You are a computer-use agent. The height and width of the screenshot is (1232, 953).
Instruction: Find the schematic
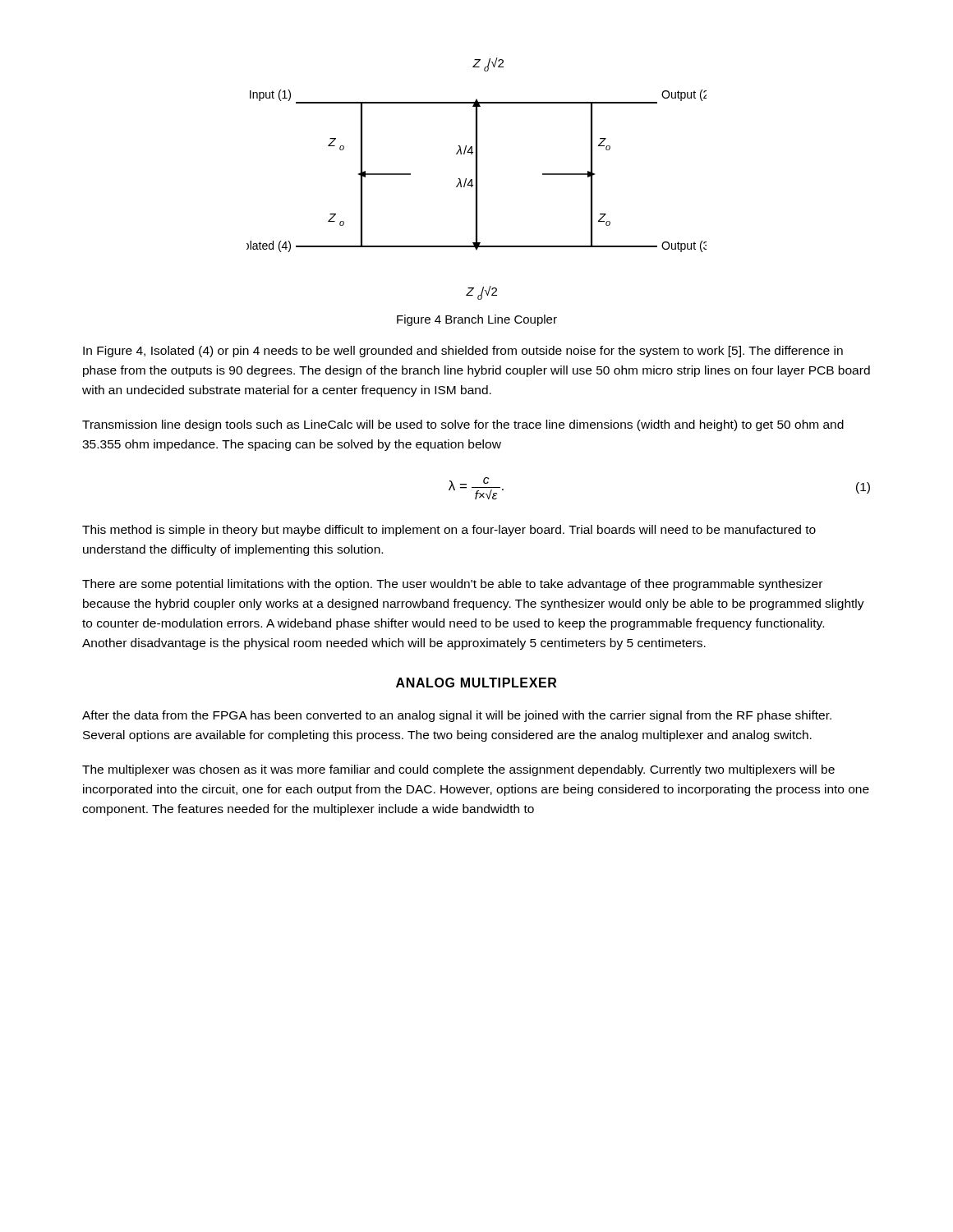point(476,177)
